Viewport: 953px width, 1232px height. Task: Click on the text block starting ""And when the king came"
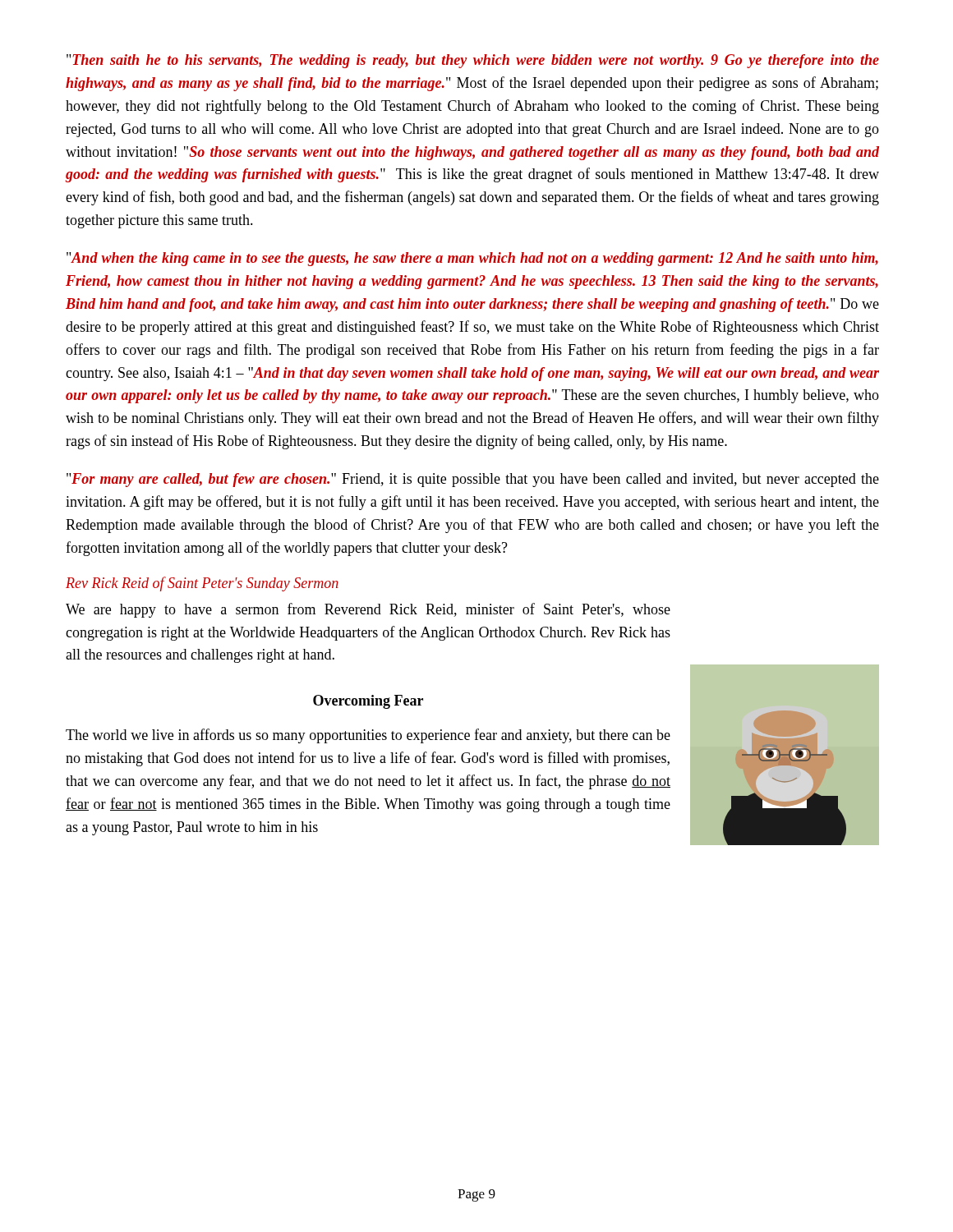472,350
